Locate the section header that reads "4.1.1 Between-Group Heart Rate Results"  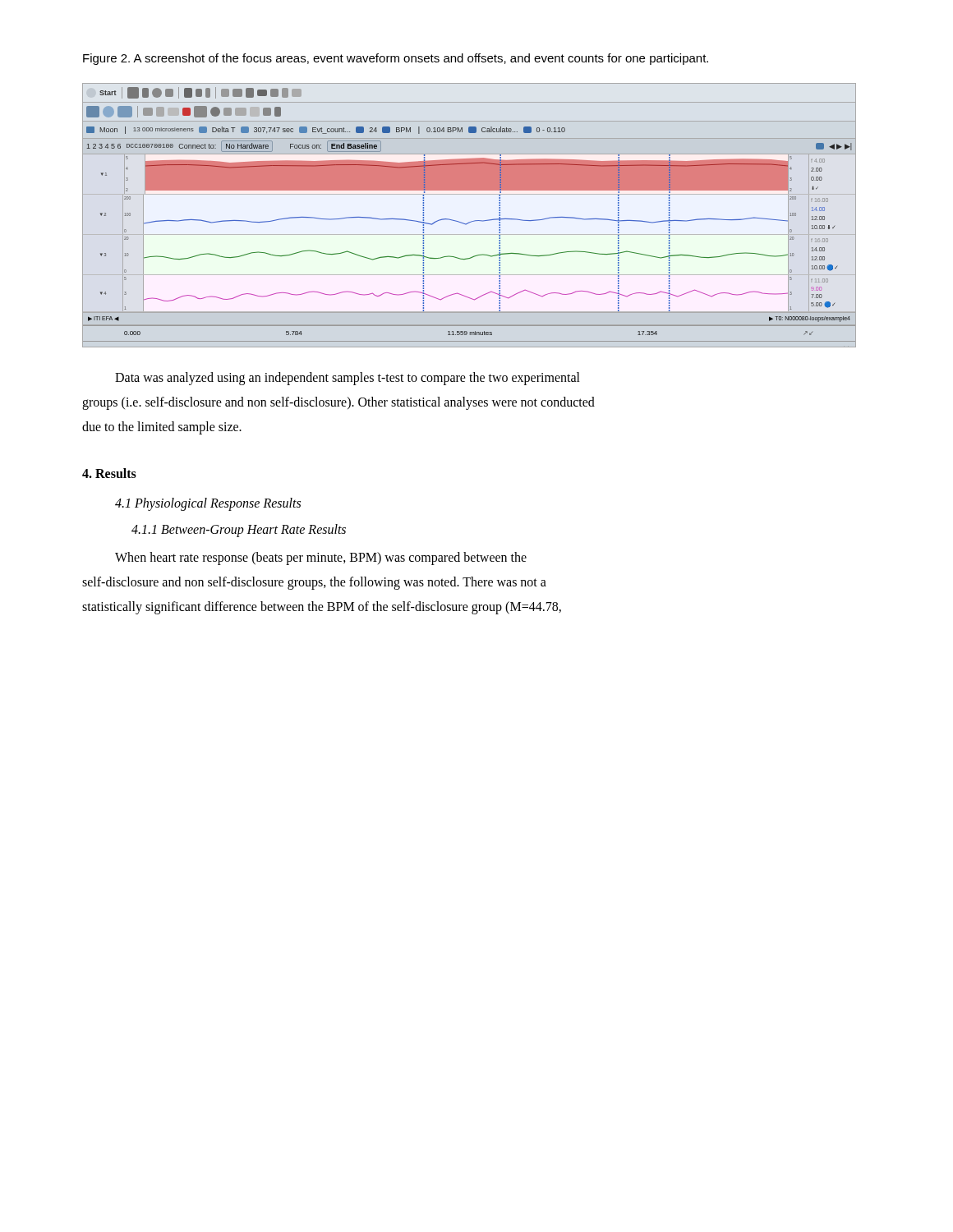tap(239, 529)
